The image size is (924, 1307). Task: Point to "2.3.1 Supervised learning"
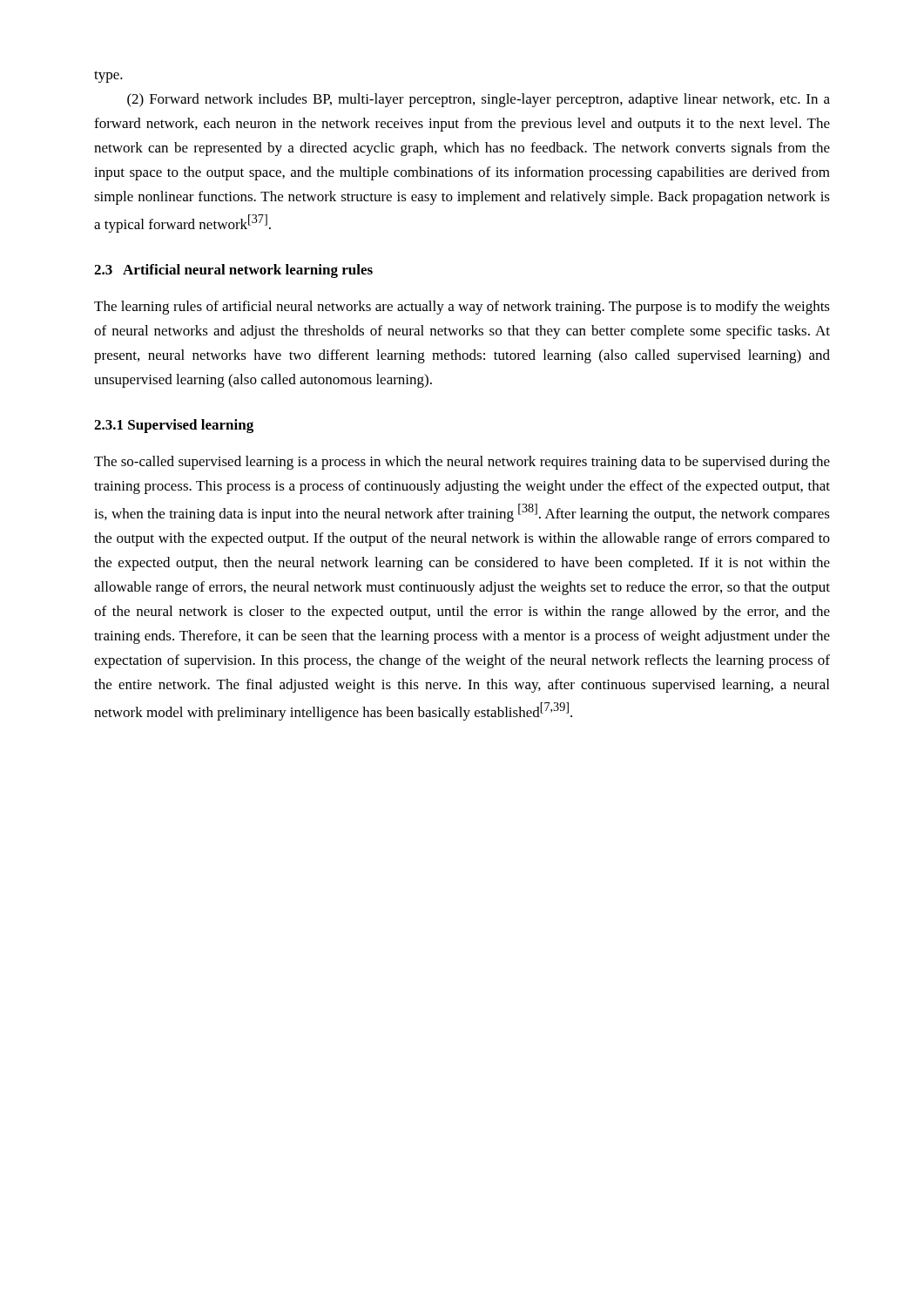pyautogui.click(x=174, y=425)
